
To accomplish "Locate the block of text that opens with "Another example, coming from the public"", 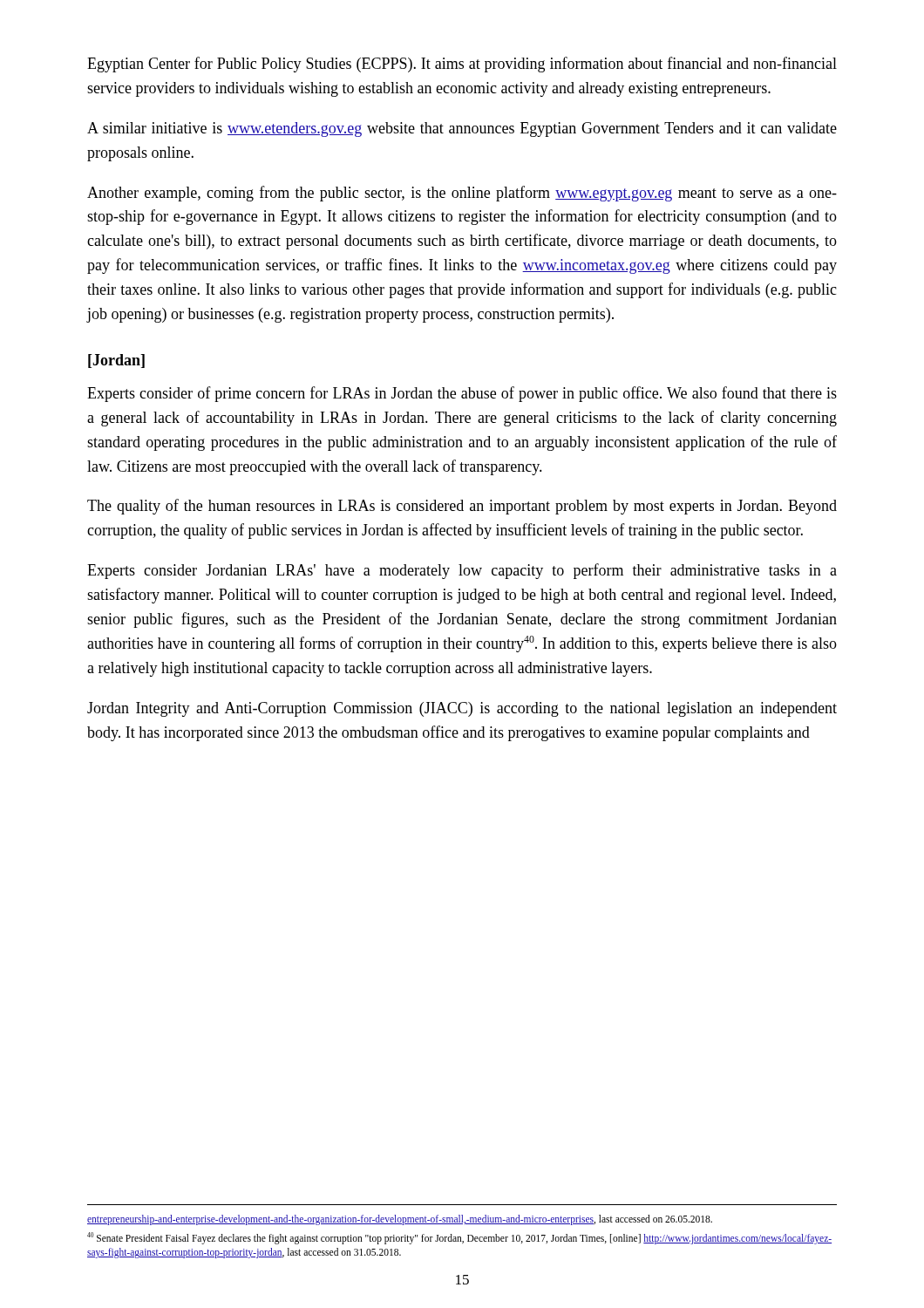I will pos(462,253).
